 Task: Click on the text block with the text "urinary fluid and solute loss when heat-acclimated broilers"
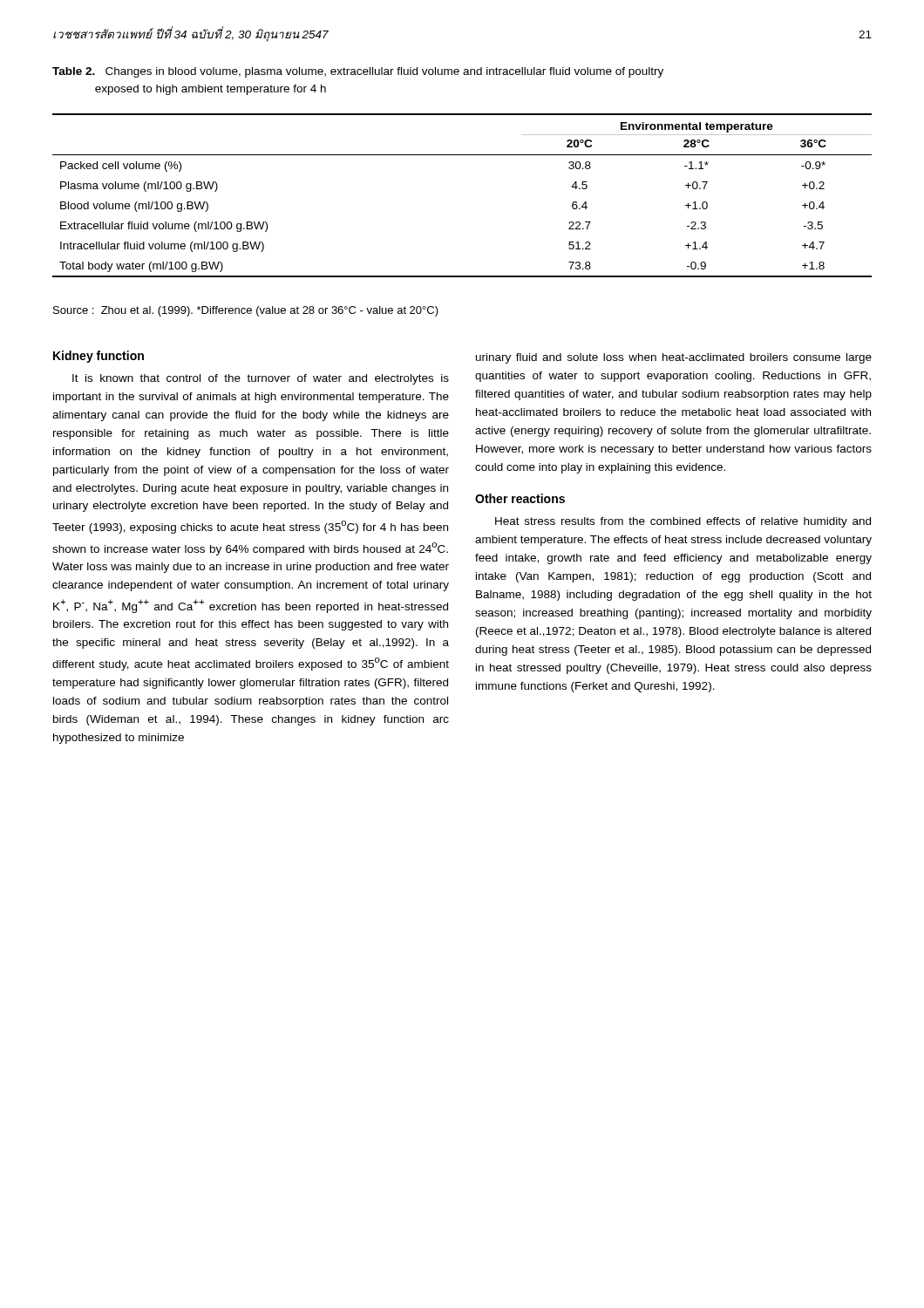click(x=673, y=413)
